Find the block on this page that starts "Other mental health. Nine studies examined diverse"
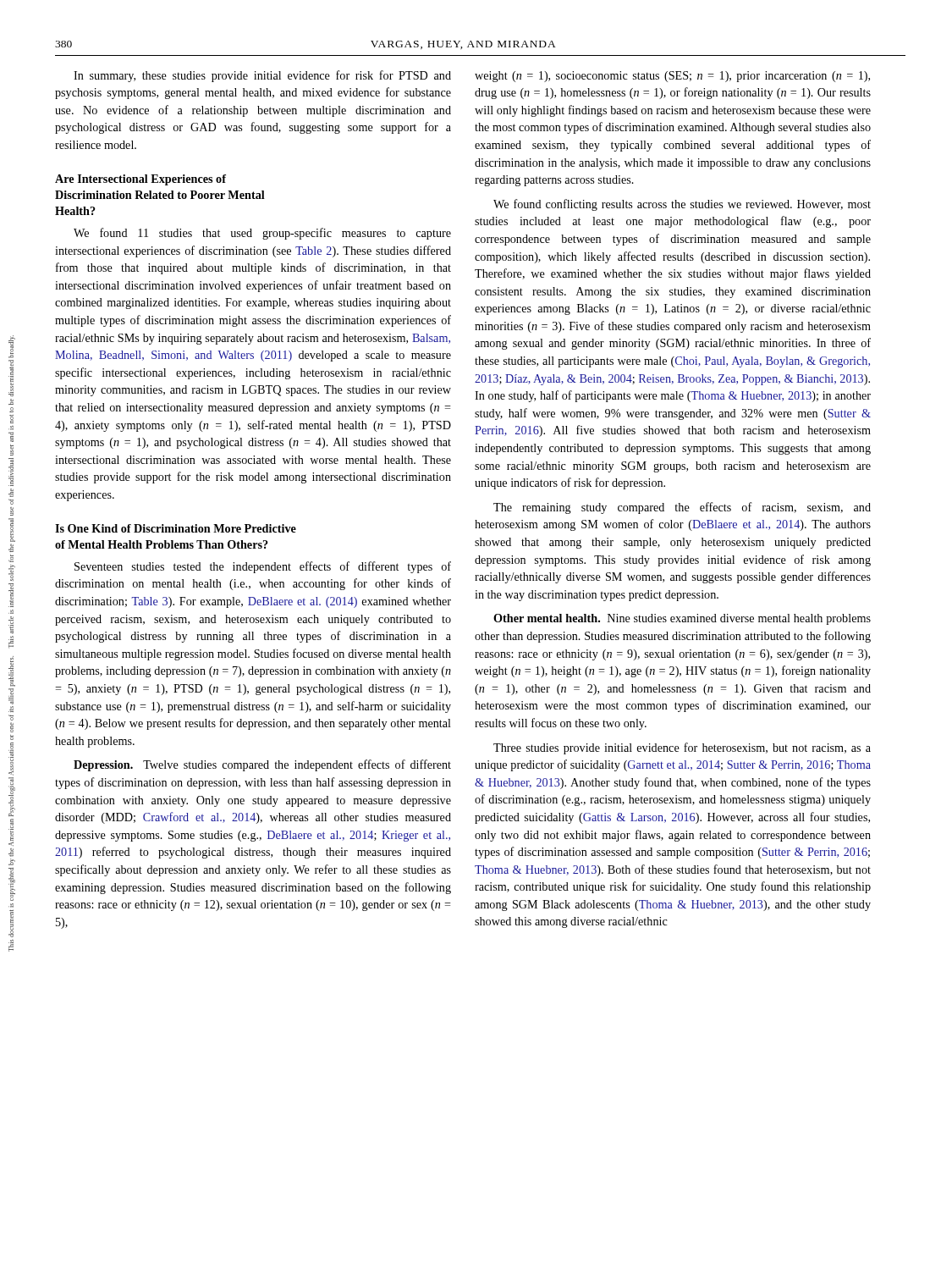 [x=673, y=671]
